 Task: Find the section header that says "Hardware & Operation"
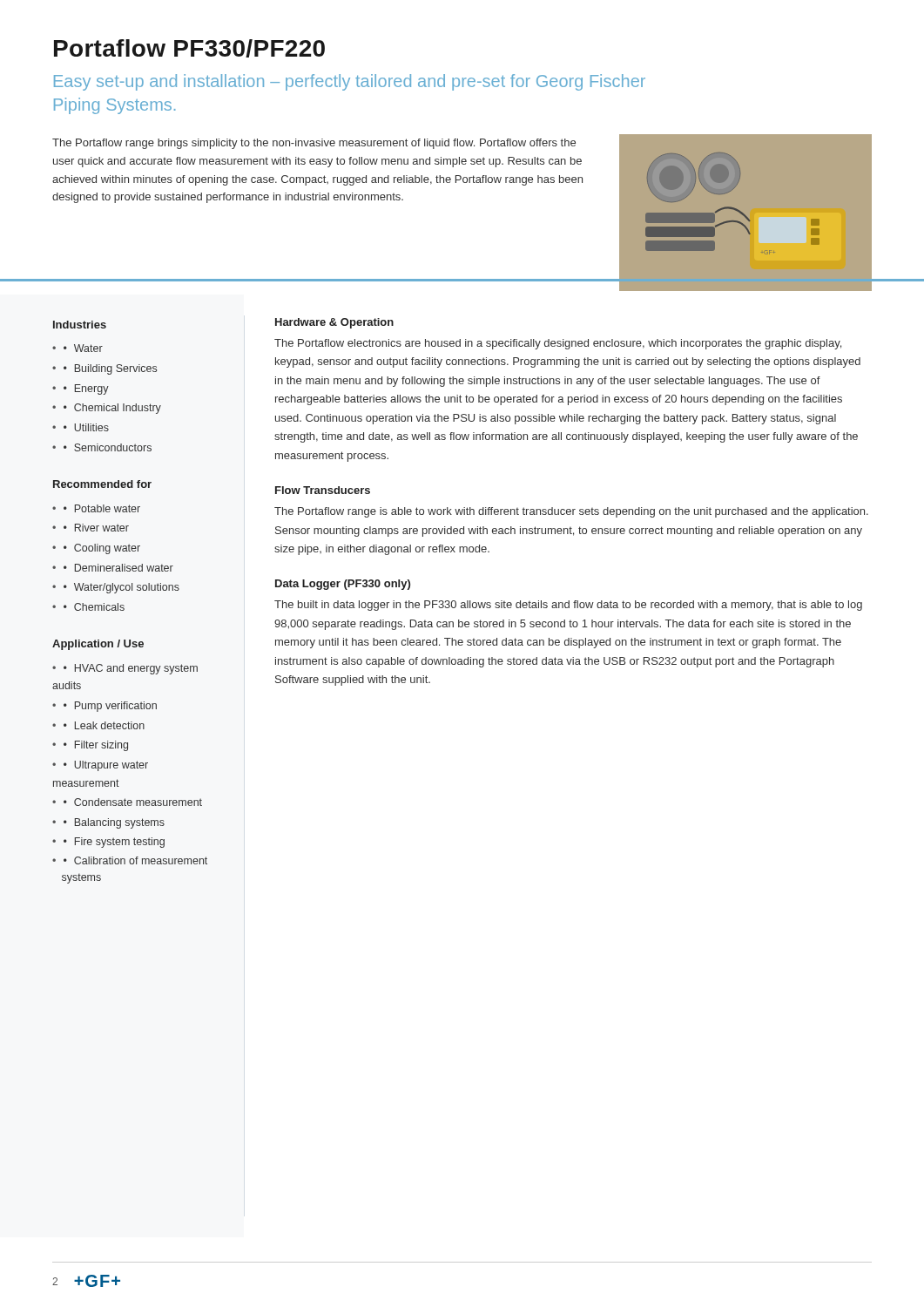pyautogui.click(x=334, y=322)
